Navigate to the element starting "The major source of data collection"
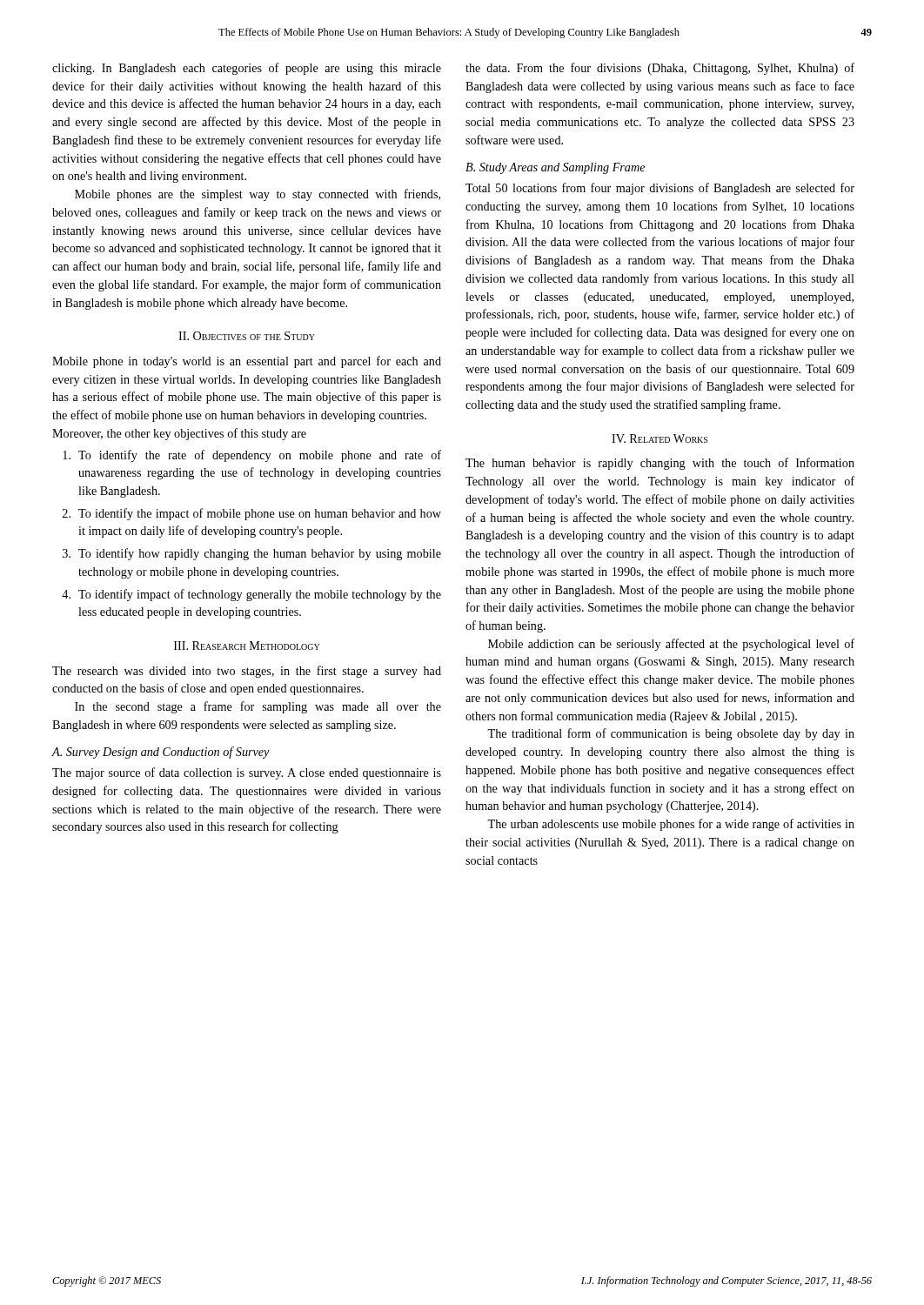 coord(247,800)
